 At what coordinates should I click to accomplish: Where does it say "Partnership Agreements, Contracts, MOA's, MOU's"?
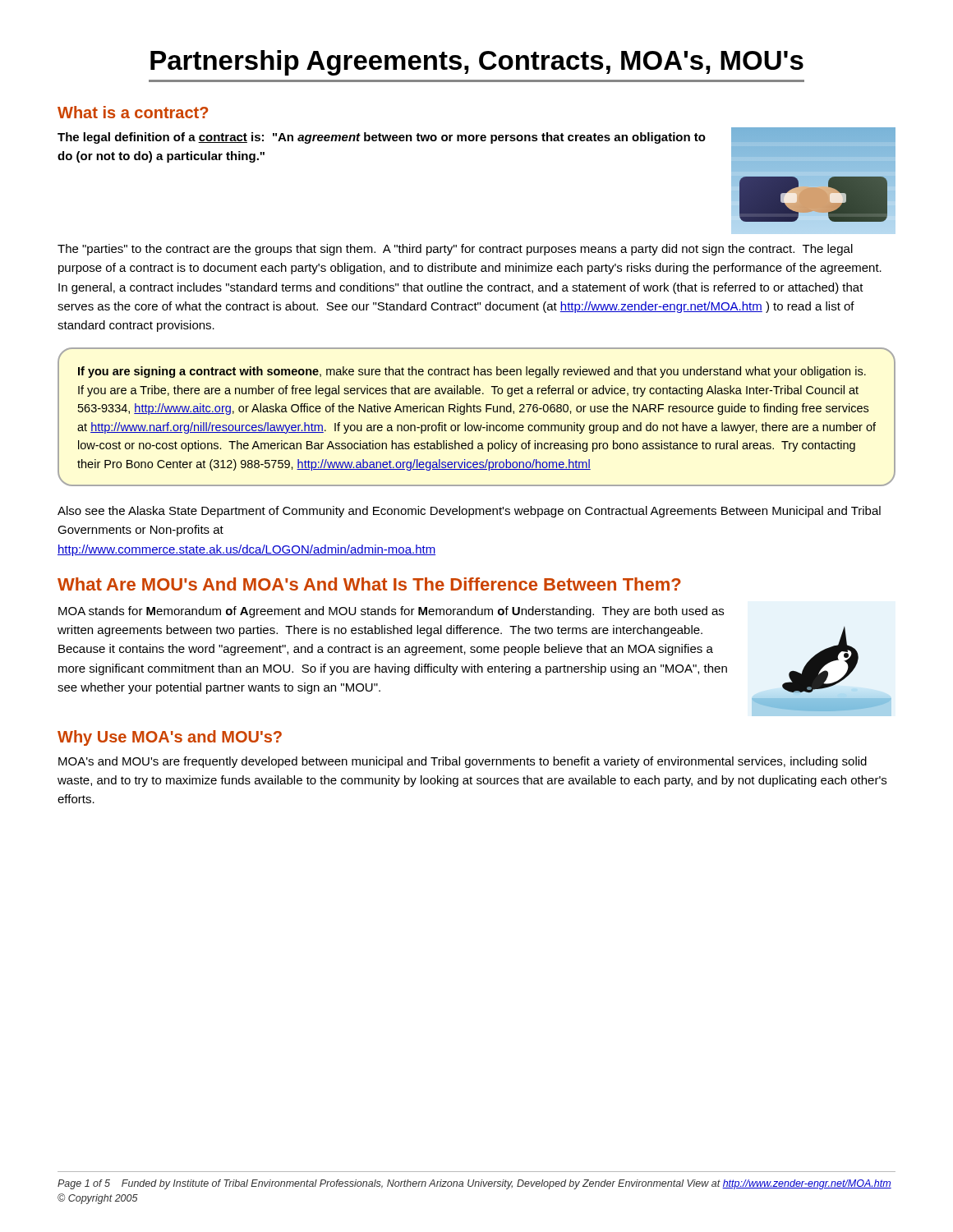476,64
